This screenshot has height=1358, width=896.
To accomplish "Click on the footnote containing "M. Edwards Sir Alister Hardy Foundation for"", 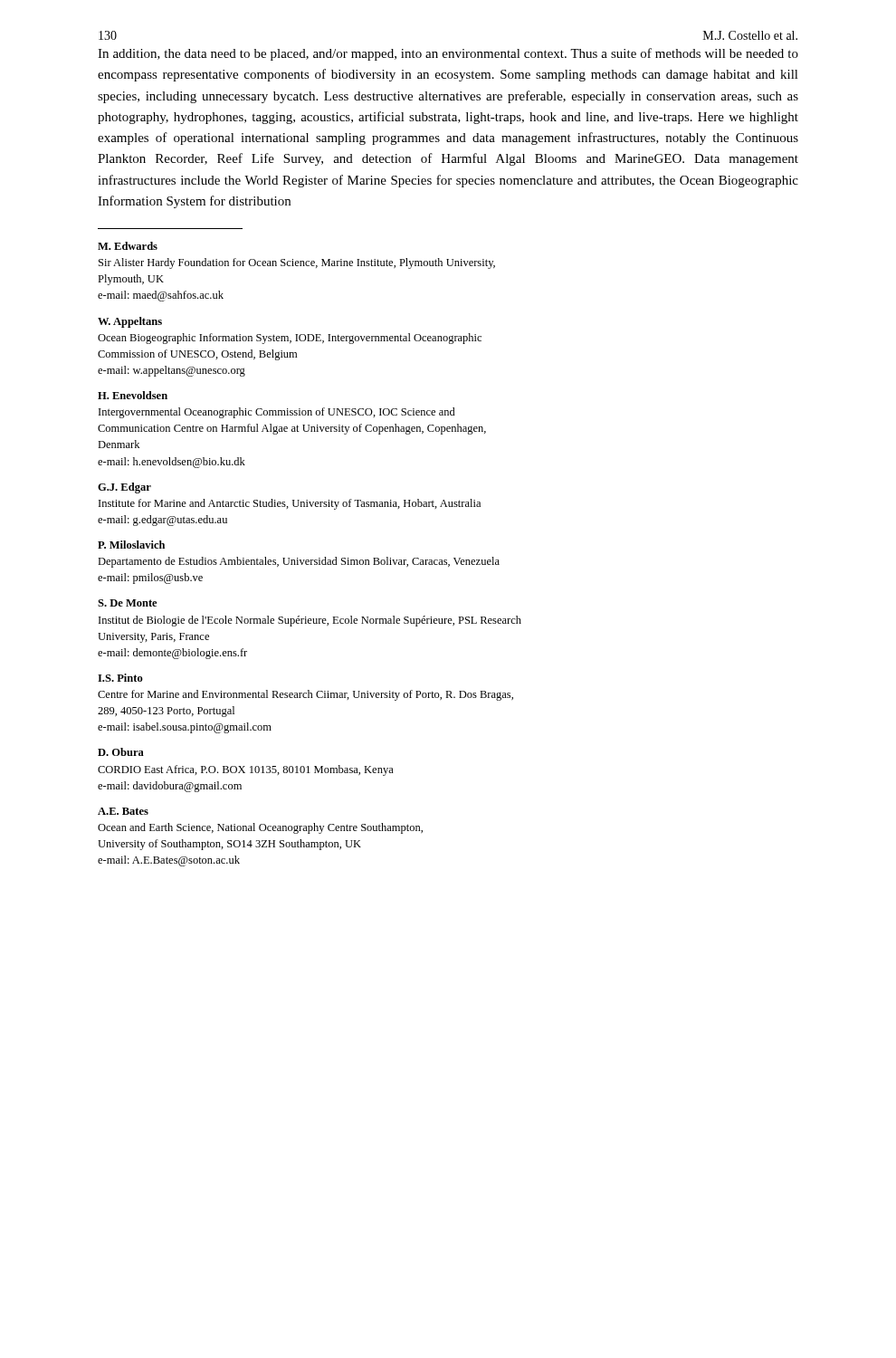I will 297,271.
